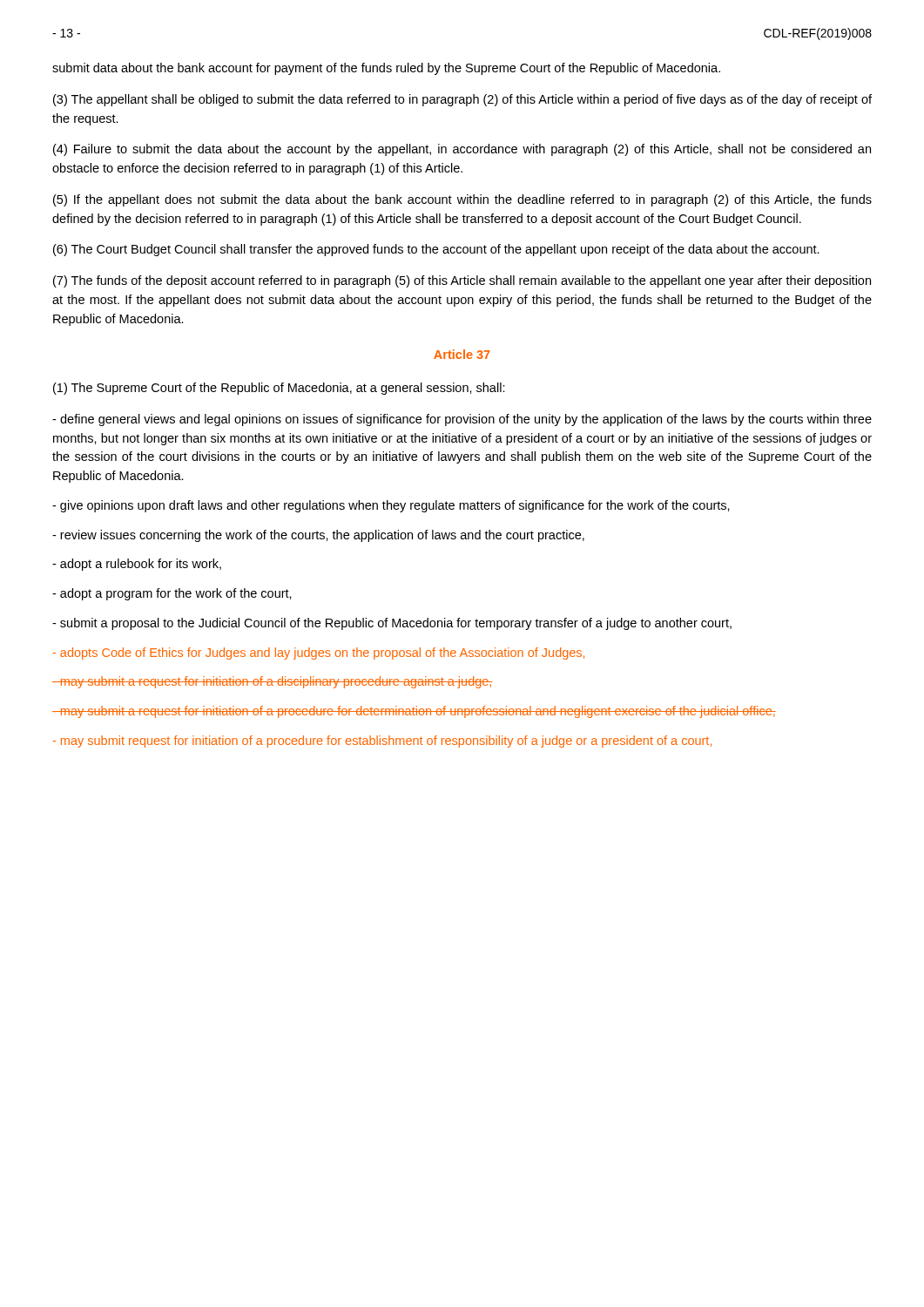Point to the element starting "submit a proposal to the"

pyautogui.click(x=392, y=623)
